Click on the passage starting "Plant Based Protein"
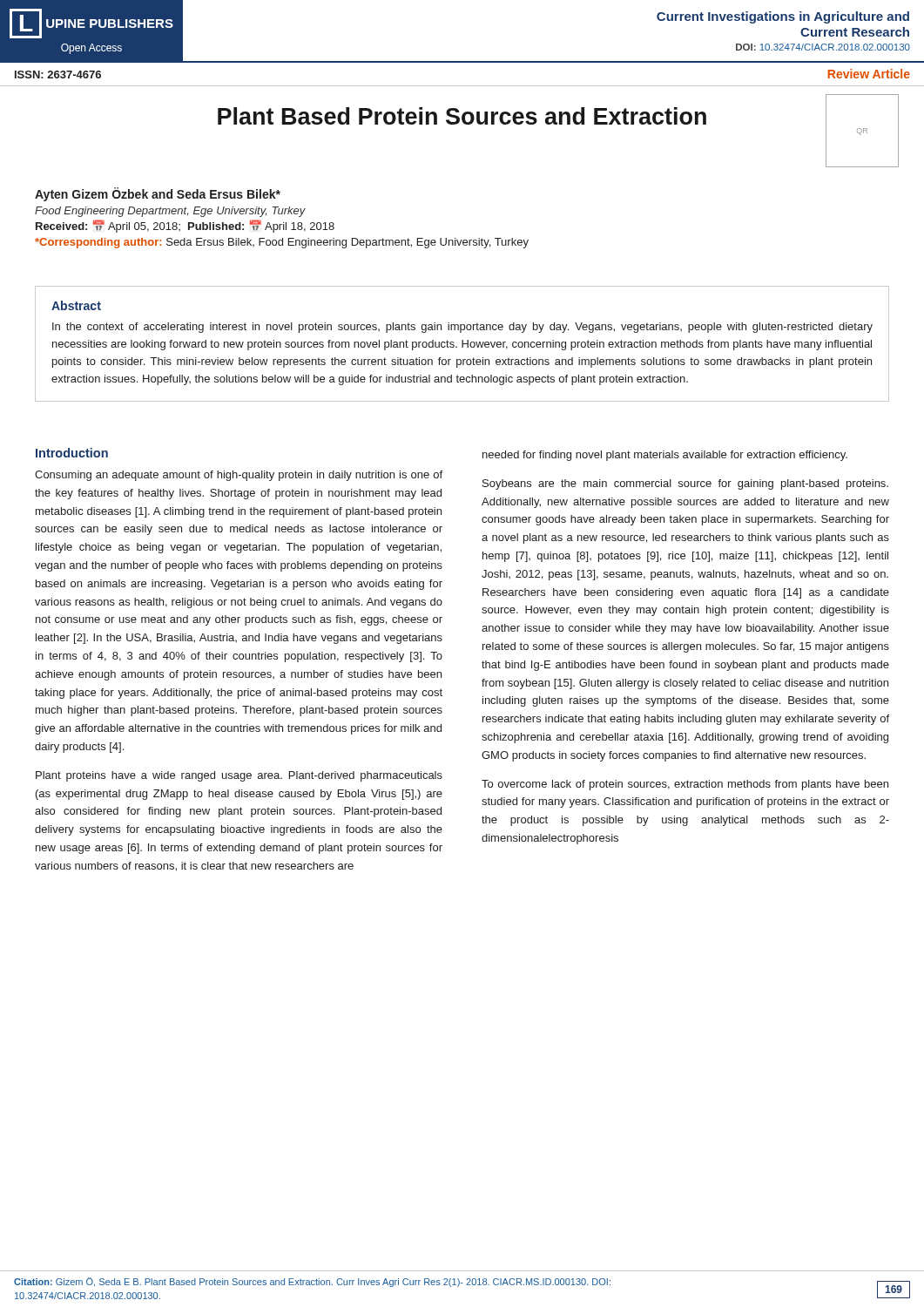Viewport: 924px width, 1307px height. pos(462,117)
